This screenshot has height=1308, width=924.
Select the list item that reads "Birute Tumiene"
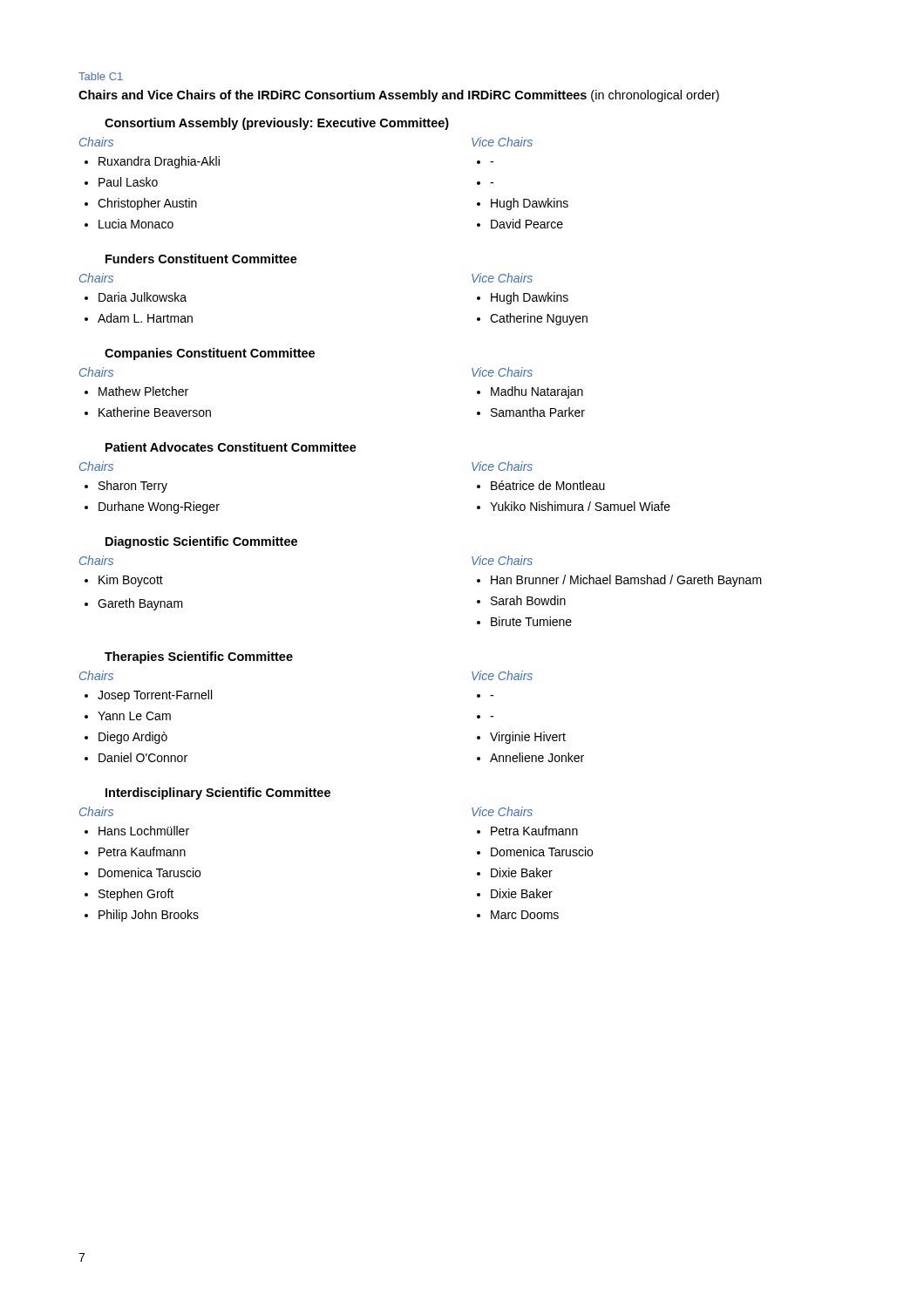(x=531, y=622)
